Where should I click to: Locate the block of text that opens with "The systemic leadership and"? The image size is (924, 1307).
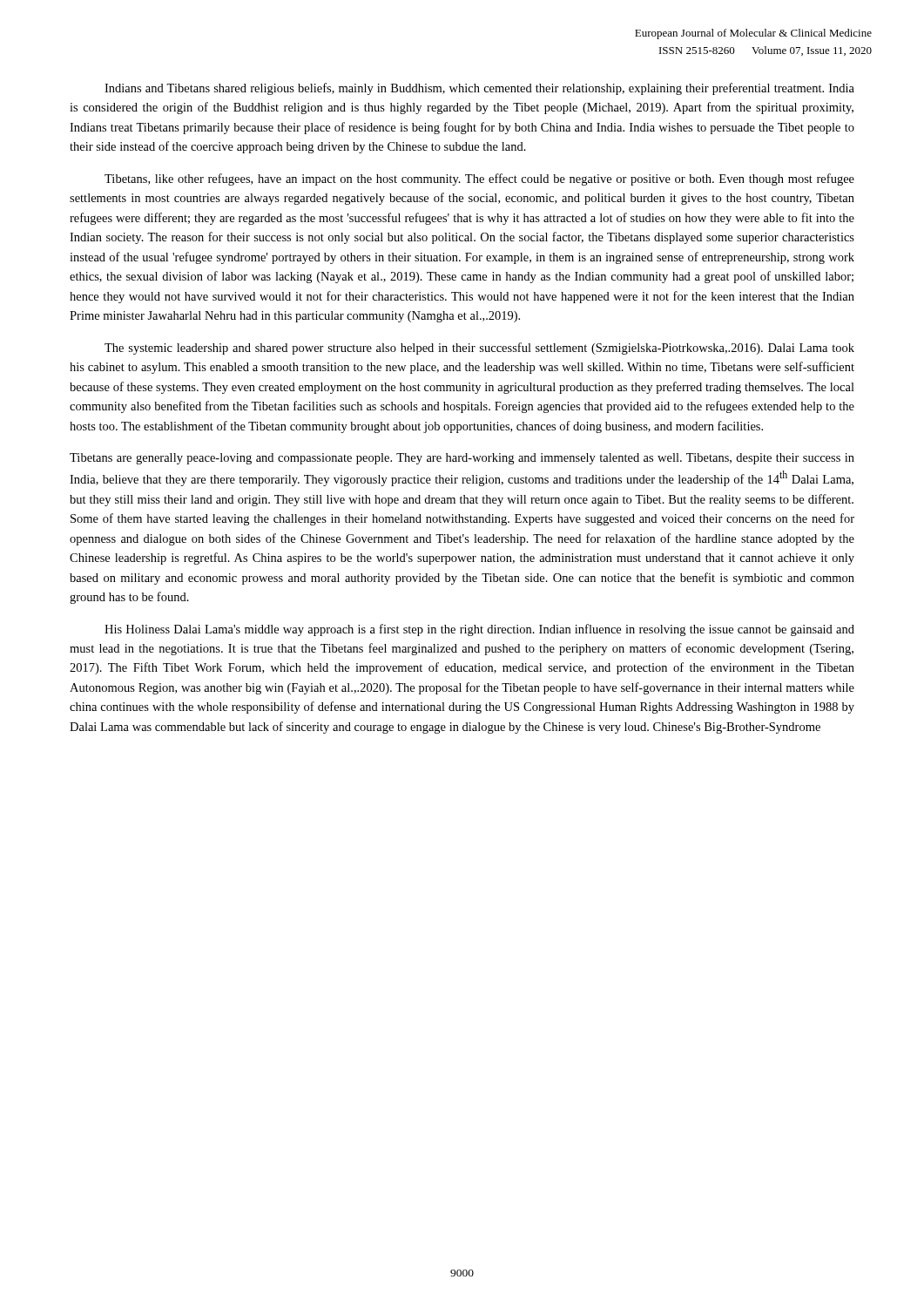click(462, 387)
